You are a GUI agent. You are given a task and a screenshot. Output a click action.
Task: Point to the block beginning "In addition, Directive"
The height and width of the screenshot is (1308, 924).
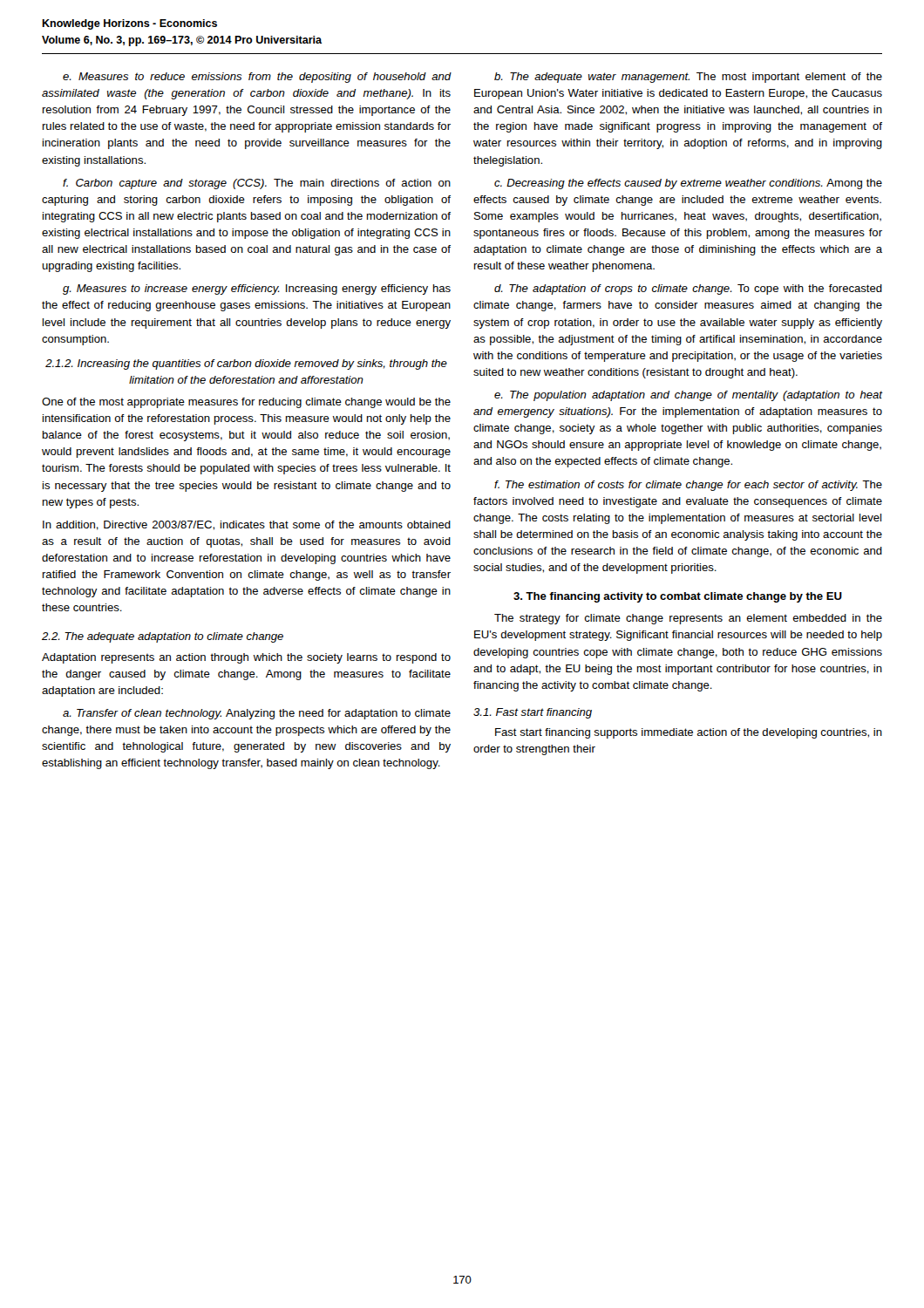click(x=246, y=566)
